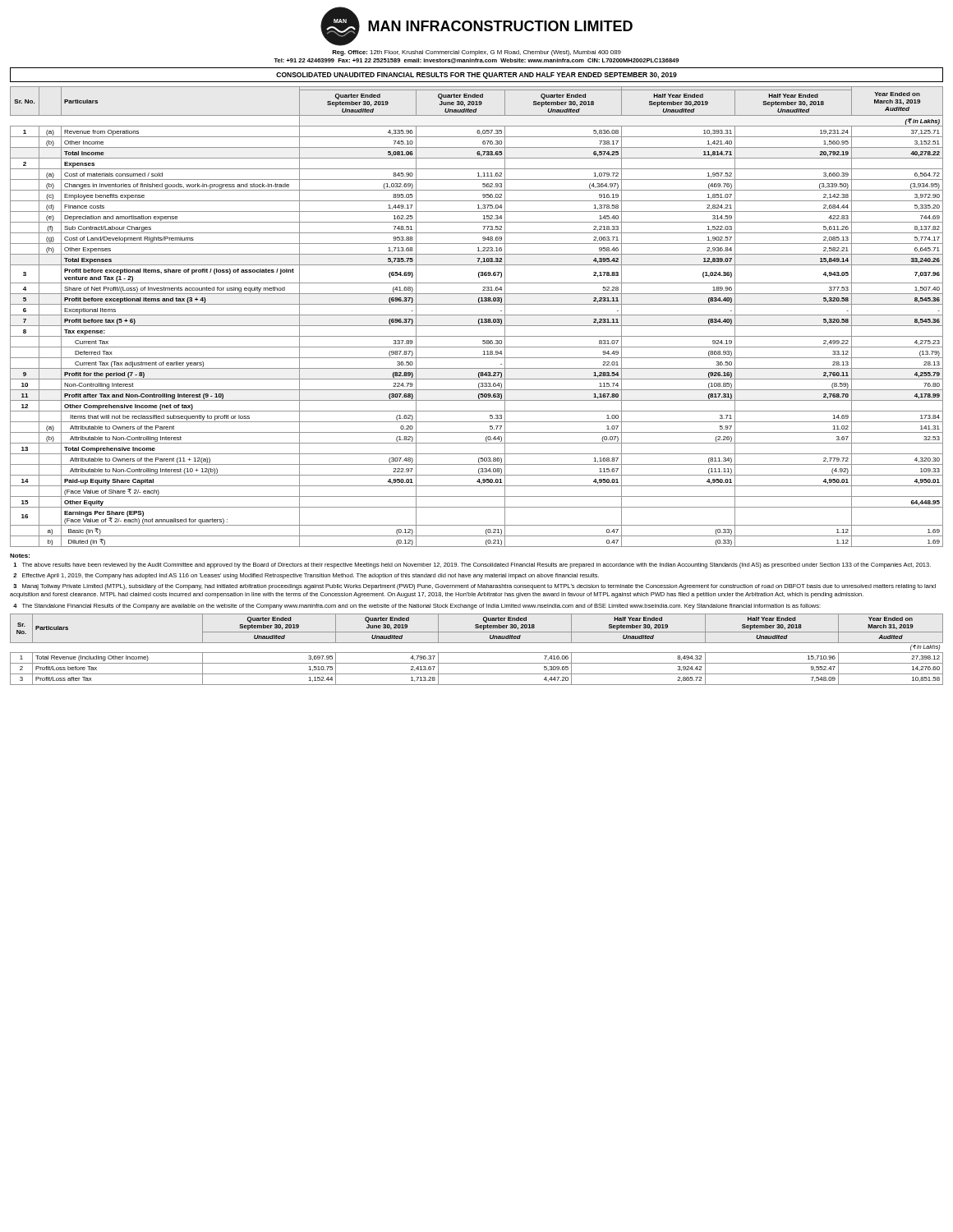Locate the table with the text "Profit after Tax and"
Image resolution: width=953 pixels, height=1232 pixels.
(476, 317)
